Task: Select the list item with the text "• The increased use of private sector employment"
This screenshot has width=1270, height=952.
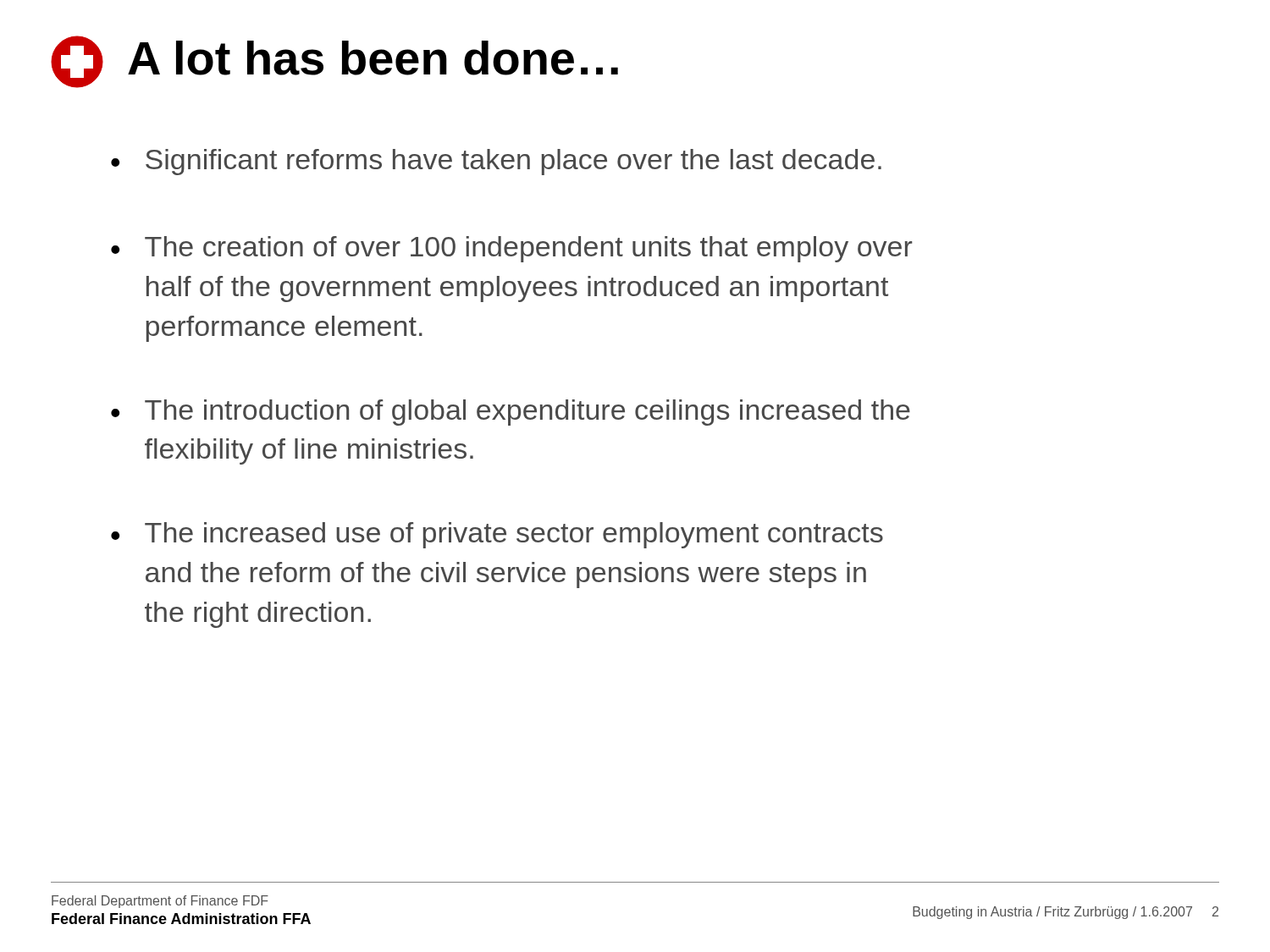Action: [497, 573]
